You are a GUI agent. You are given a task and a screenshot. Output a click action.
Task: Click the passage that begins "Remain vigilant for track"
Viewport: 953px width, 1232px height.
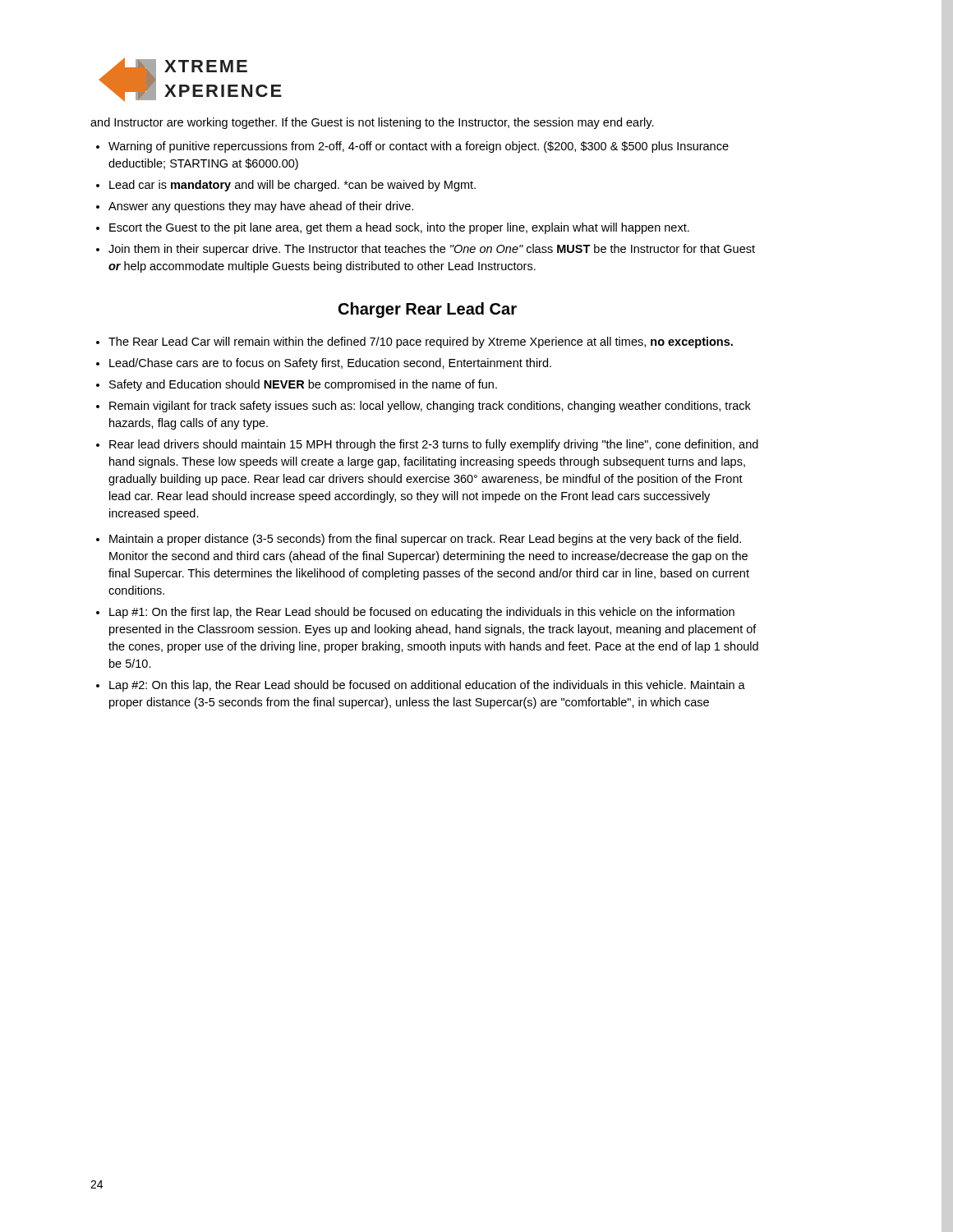point(430,415)
